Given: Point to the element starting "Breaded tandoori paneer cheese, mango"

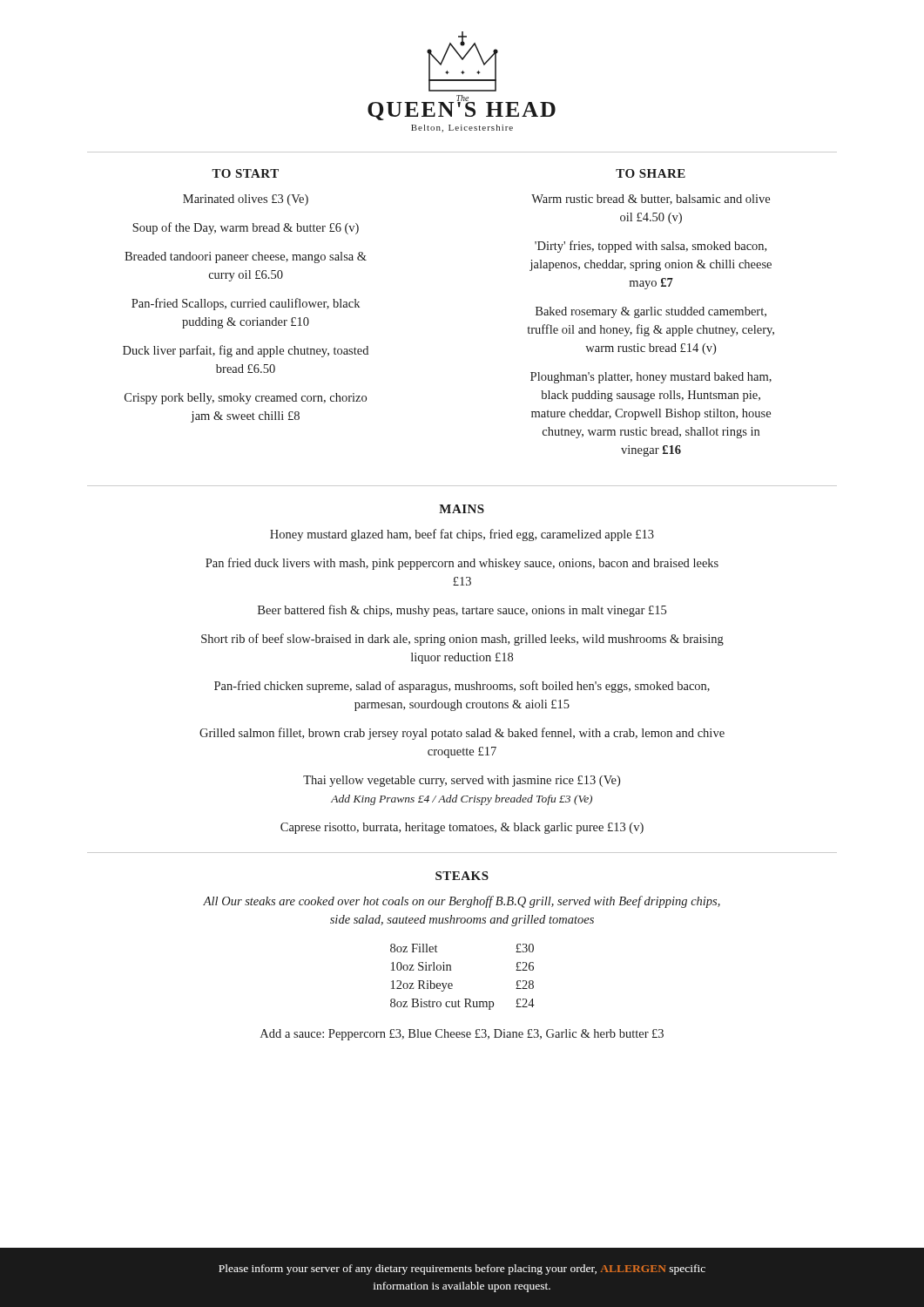Looking at the screenshot, I should coord(246,265).
